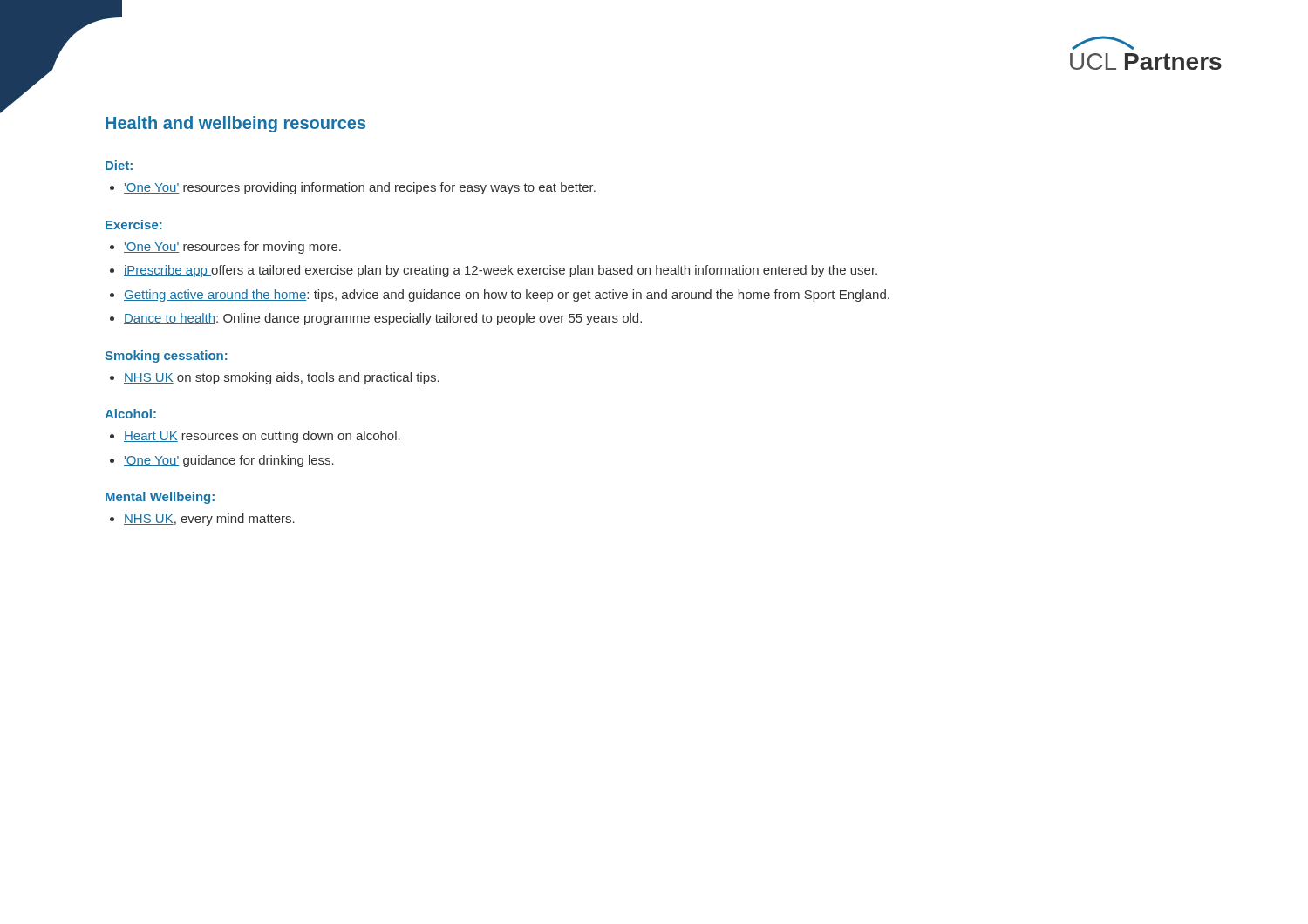Point to the text block starting "Dance to health: Online"
Image resolution: width=1308 pixels, height=924 pixels.
[383, 318]
